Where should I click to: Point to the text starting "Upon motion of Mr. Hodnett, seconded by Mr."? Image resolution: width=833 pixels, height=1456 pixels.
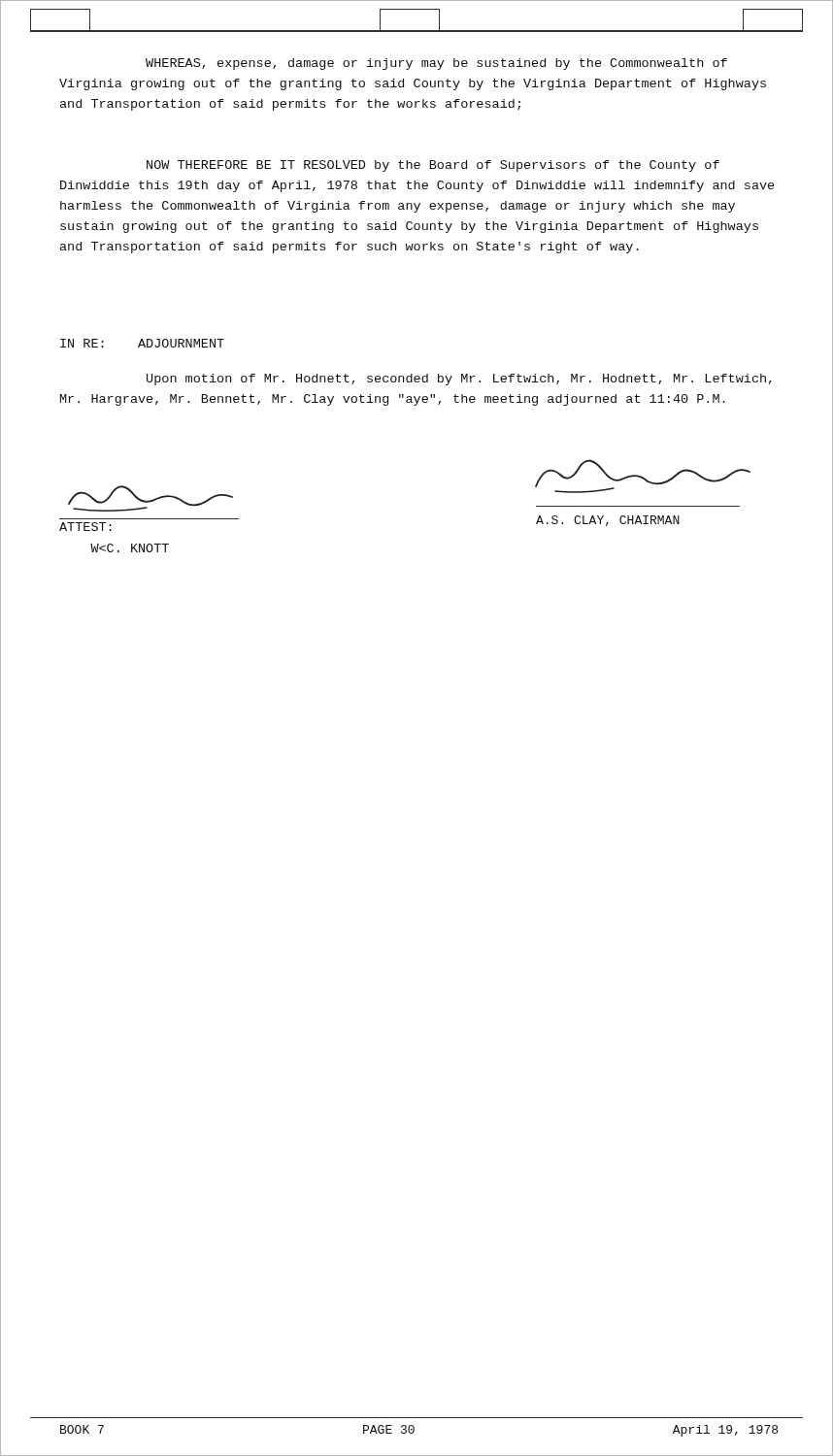coord(417,389)
